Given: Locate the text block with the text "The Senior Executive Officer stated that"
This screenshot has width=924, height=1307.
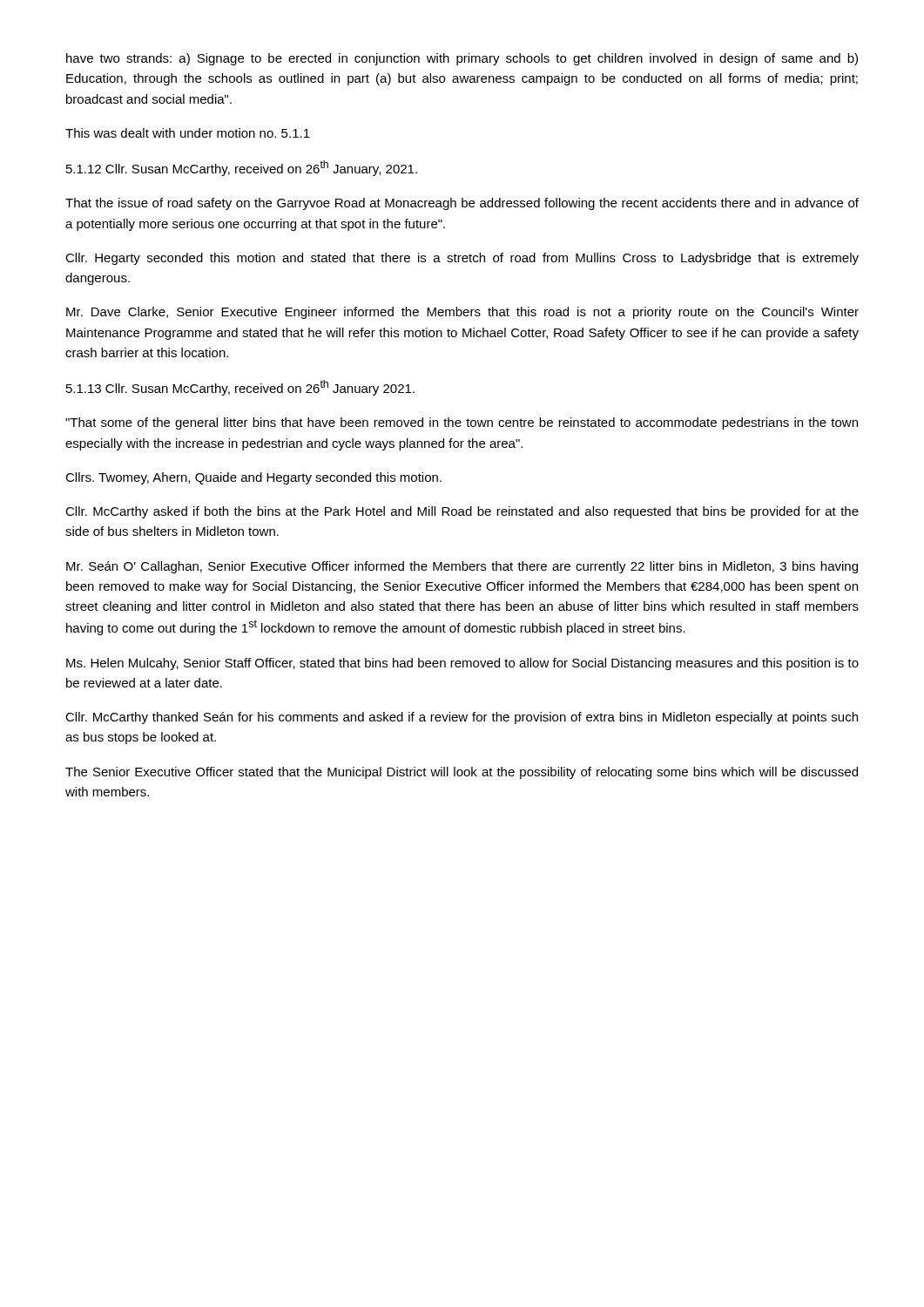Looking at the screenshot, I should 462,781.
